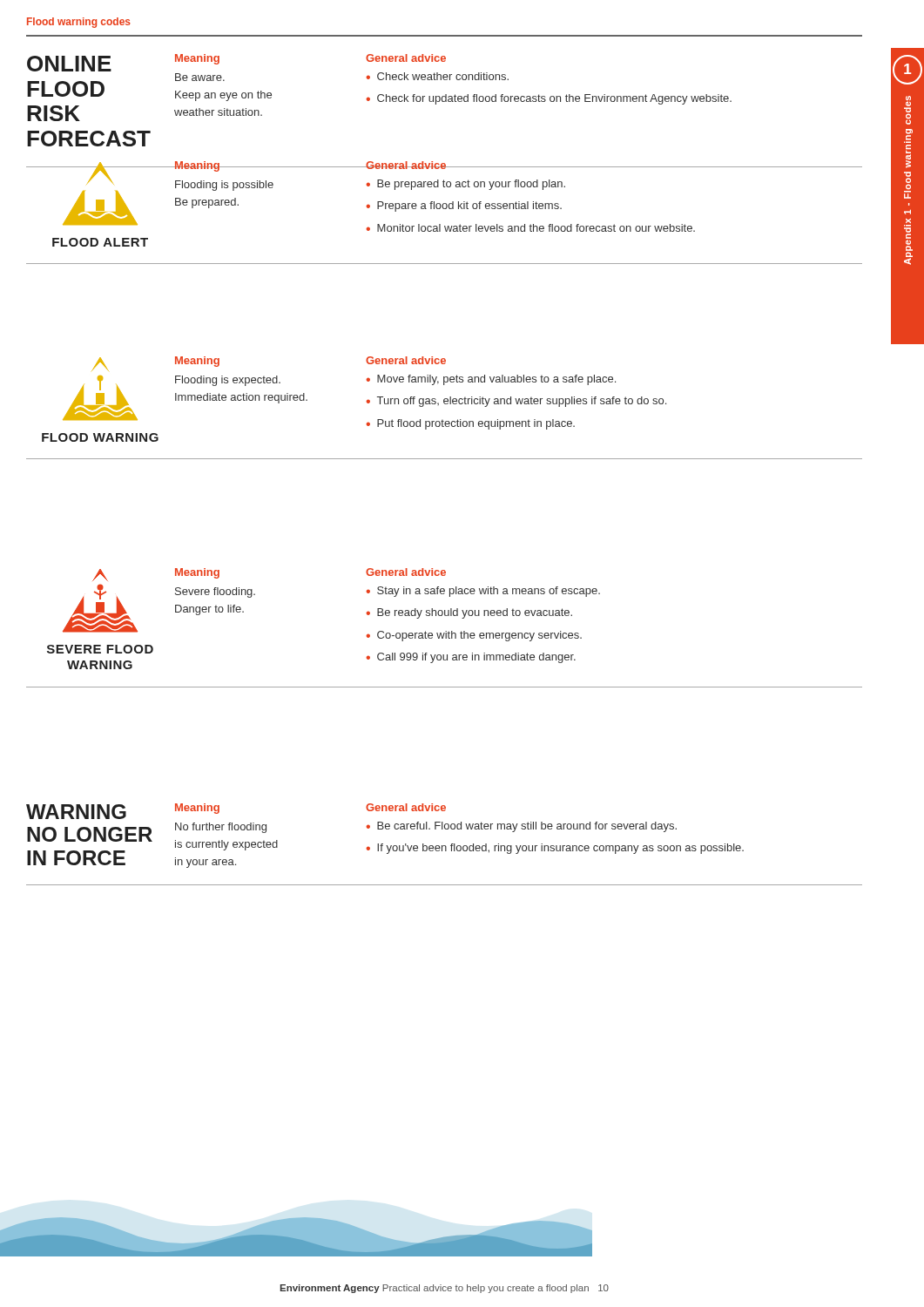Click on the text block starting "Be ready should you need"
The width and height of the screenshot is (924, 1307).
[475, 612]
